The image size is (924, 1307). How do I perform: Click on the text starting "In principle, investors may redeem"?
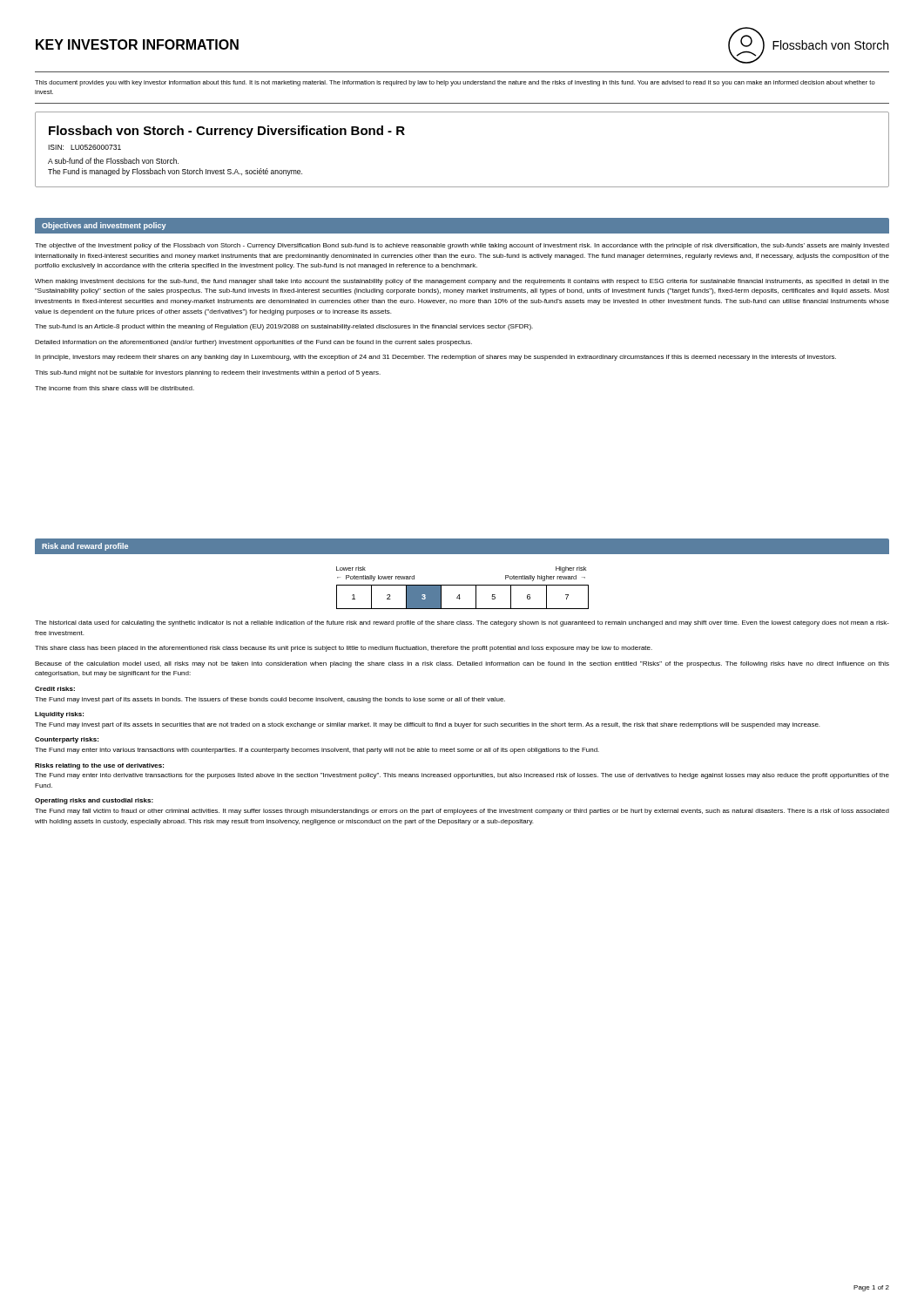[x=436, y=357]
